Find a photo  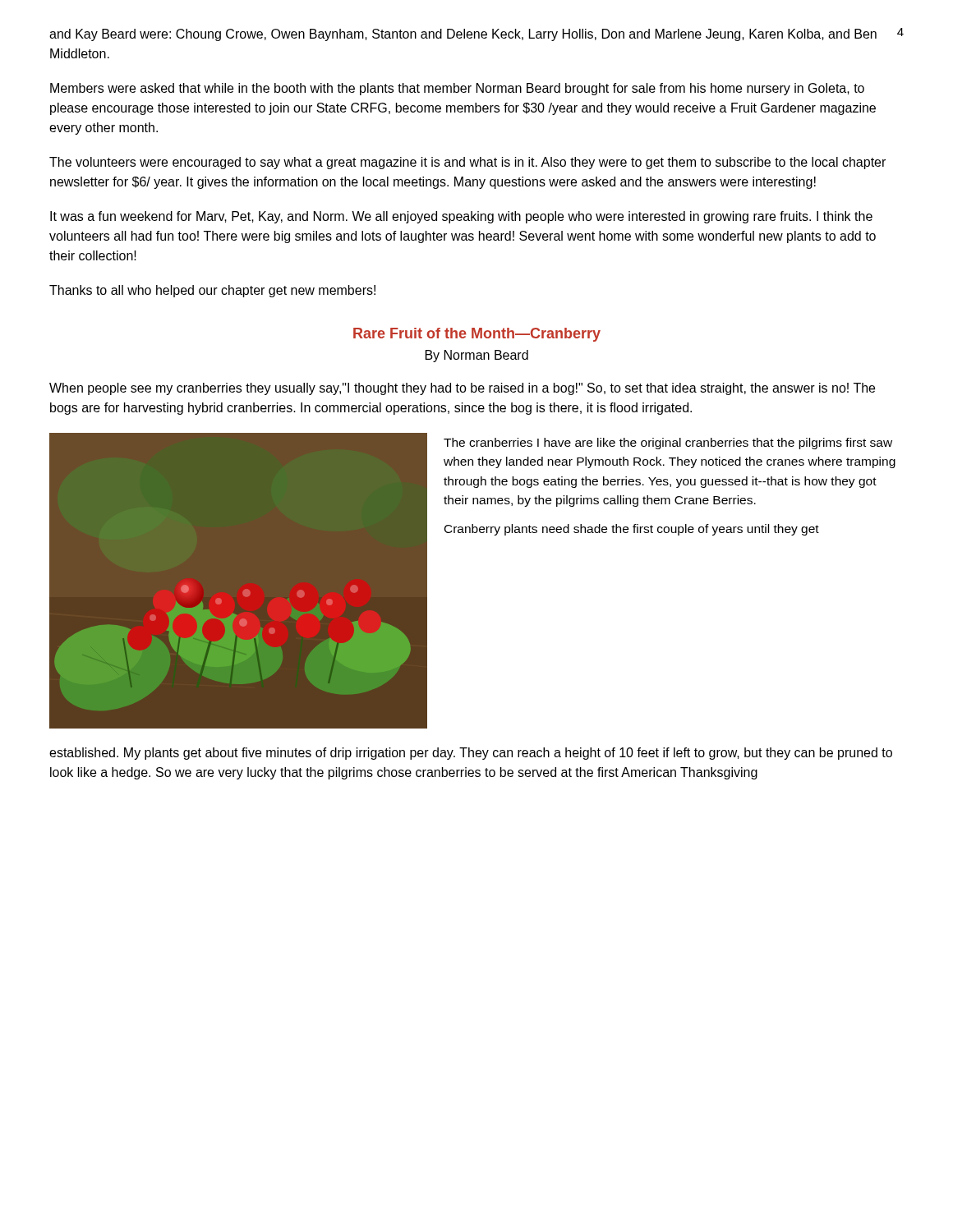[238, 581]
